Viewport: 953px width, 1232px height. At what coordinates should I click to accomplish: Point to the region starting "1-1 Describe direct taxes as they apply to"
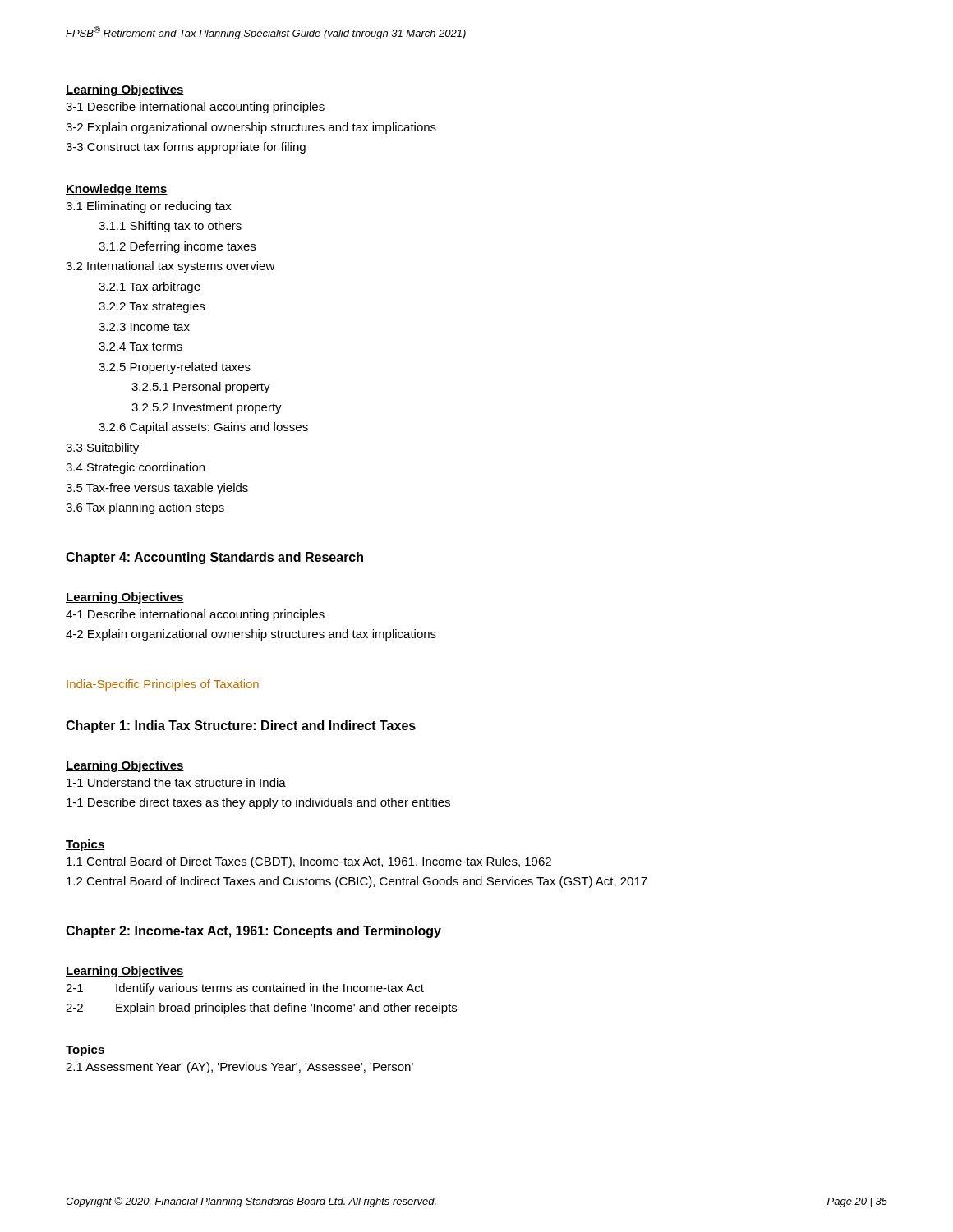click(x=258, y=802)
